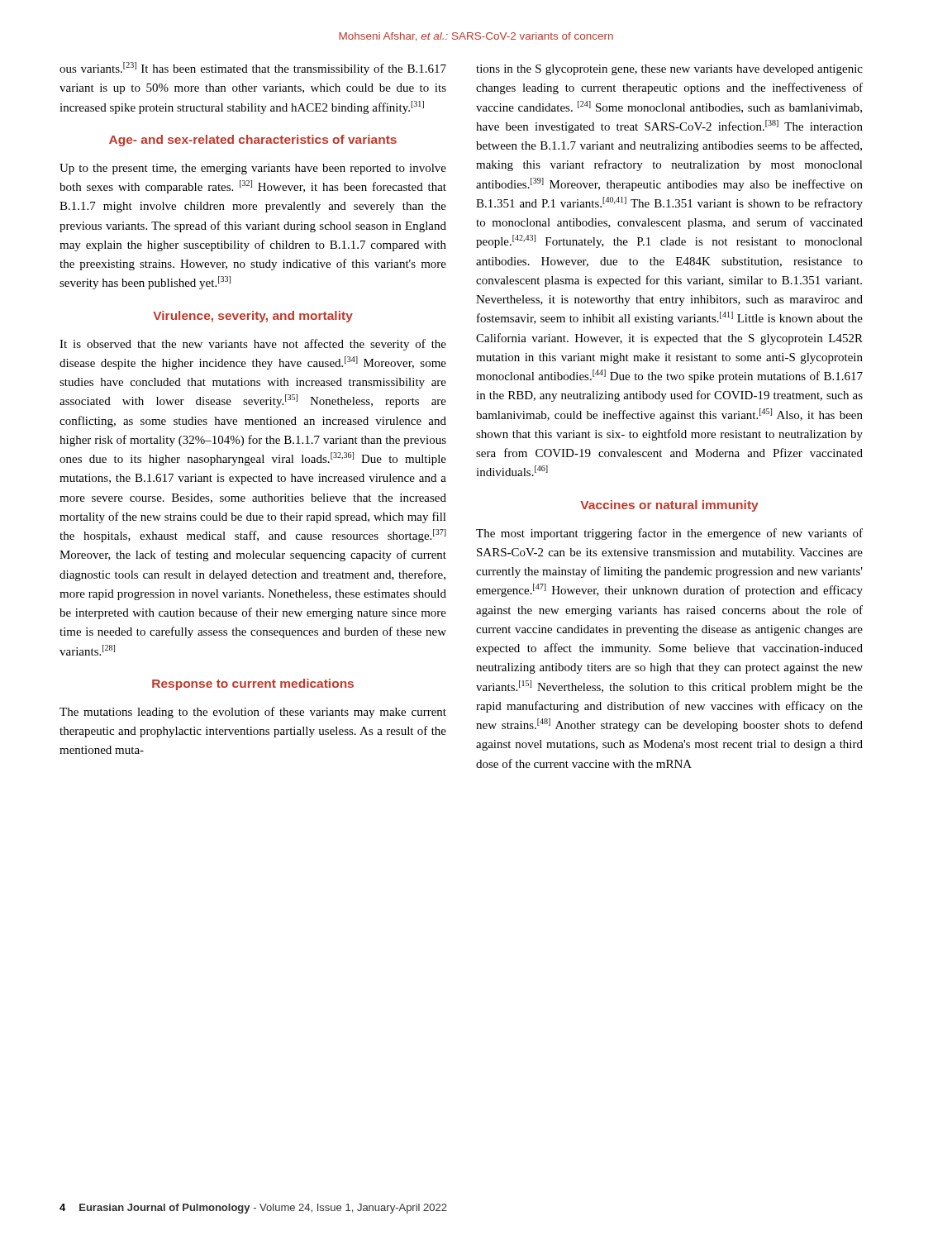
Task: Click on the section header that says "Age- and sex-related"
Action: [x=253, y=139]
